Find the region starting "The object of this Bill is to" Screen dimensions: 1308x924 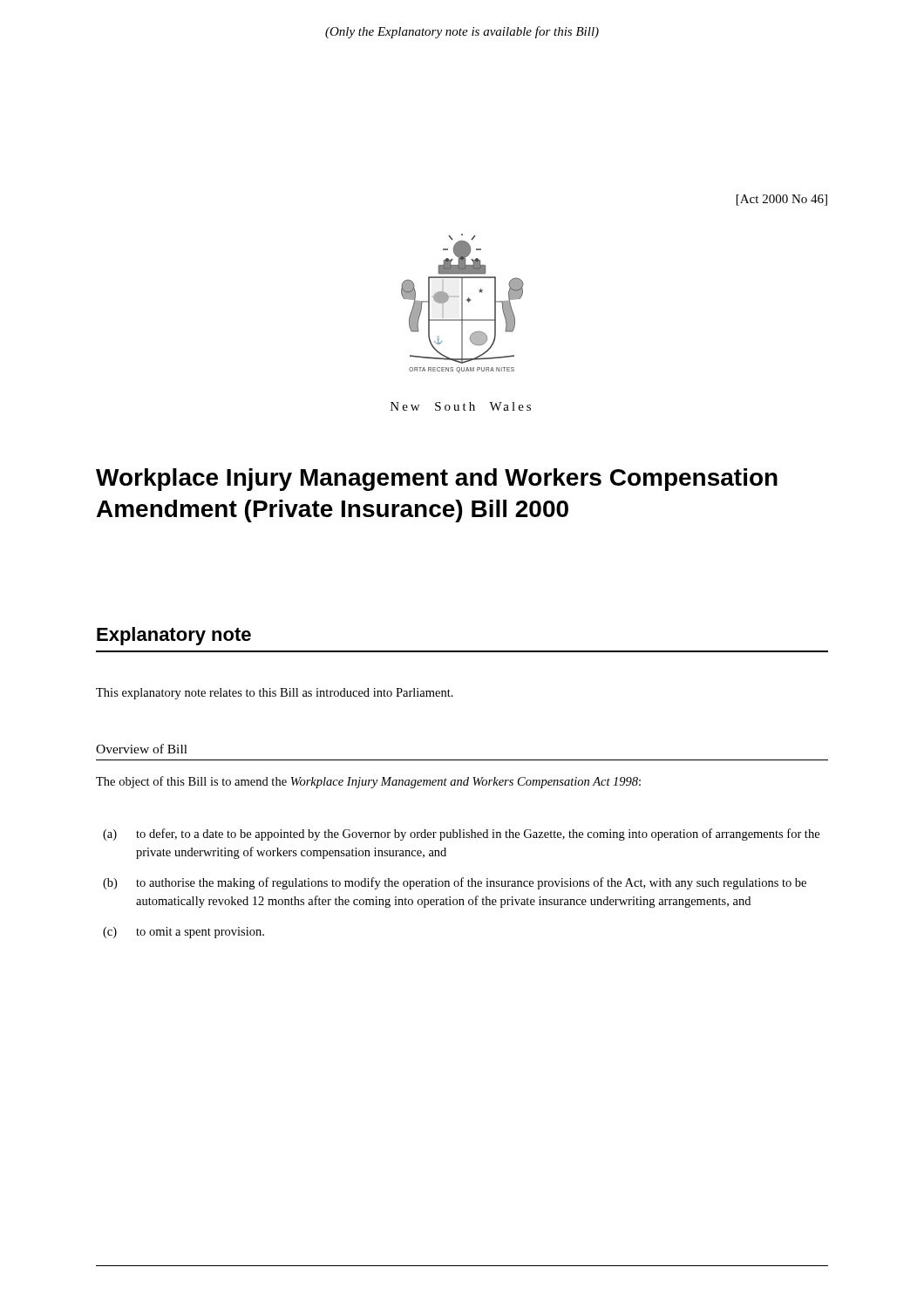pyautogui.click(x=369, y=781)
